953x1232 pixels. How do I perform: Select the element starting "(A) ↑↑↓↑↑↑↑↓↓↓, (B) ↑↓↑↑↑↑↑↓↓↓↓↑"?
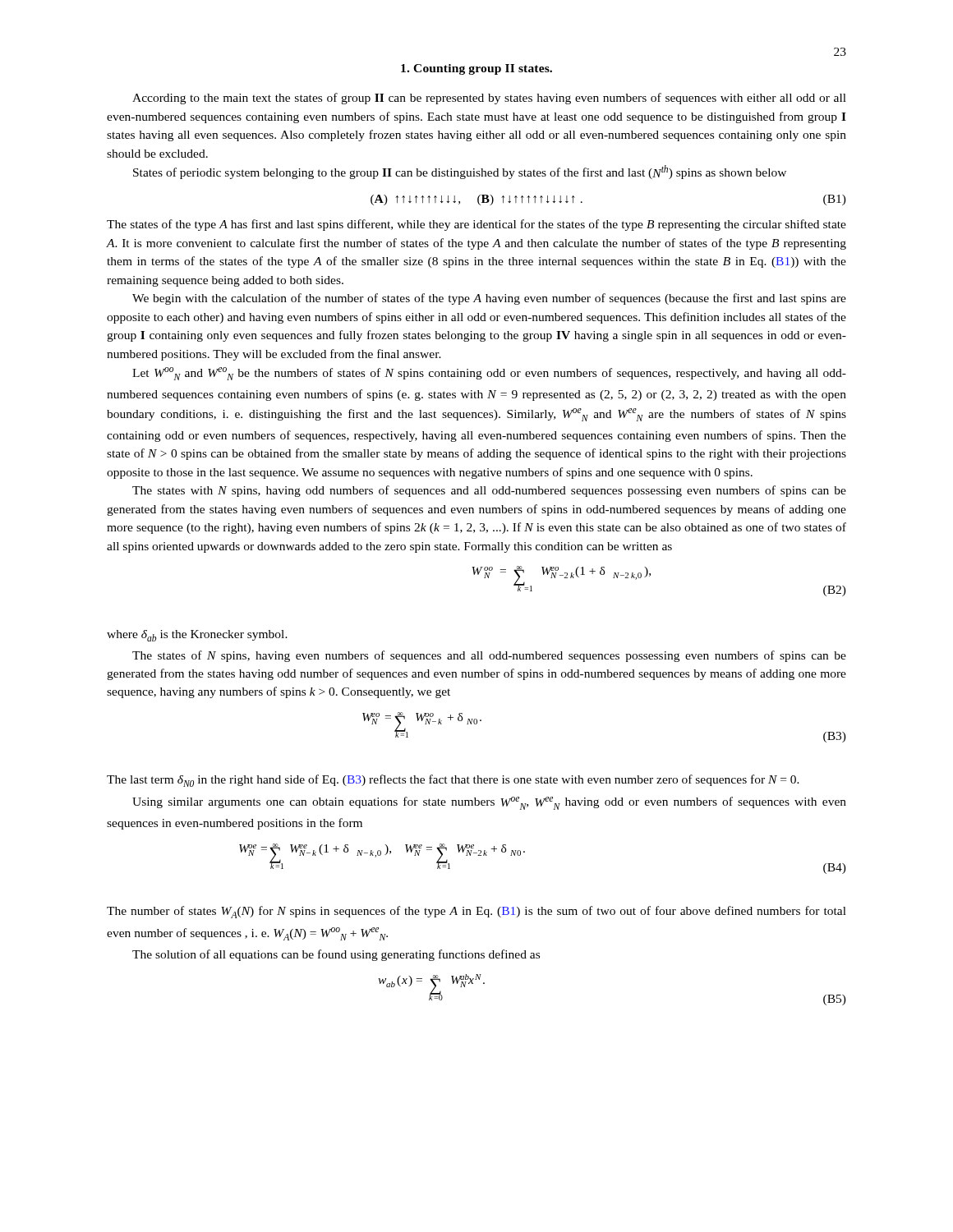416,200
